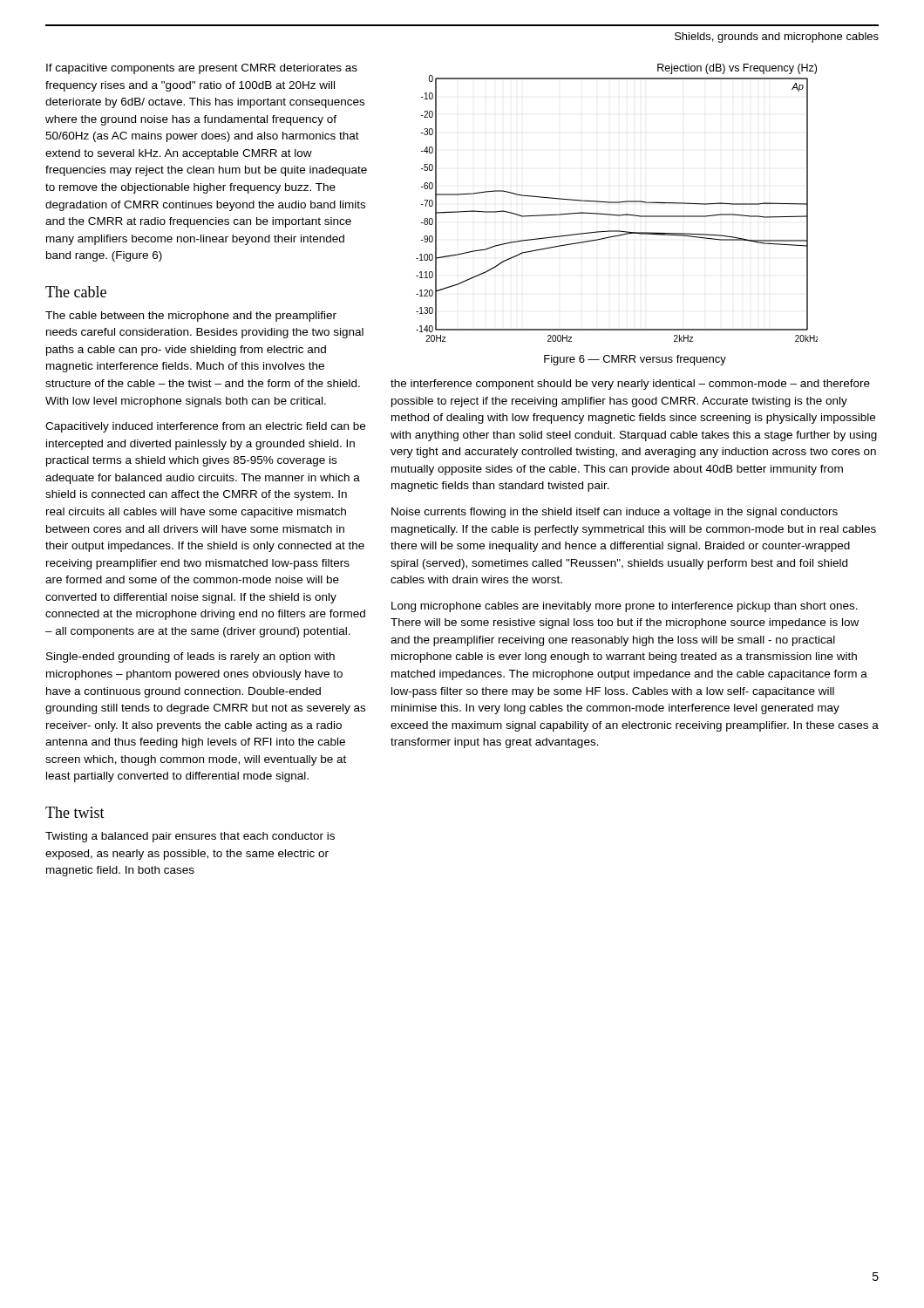
Task: Find the block on this page that starts "the interference component should be very"
Action: pos(635,435)
